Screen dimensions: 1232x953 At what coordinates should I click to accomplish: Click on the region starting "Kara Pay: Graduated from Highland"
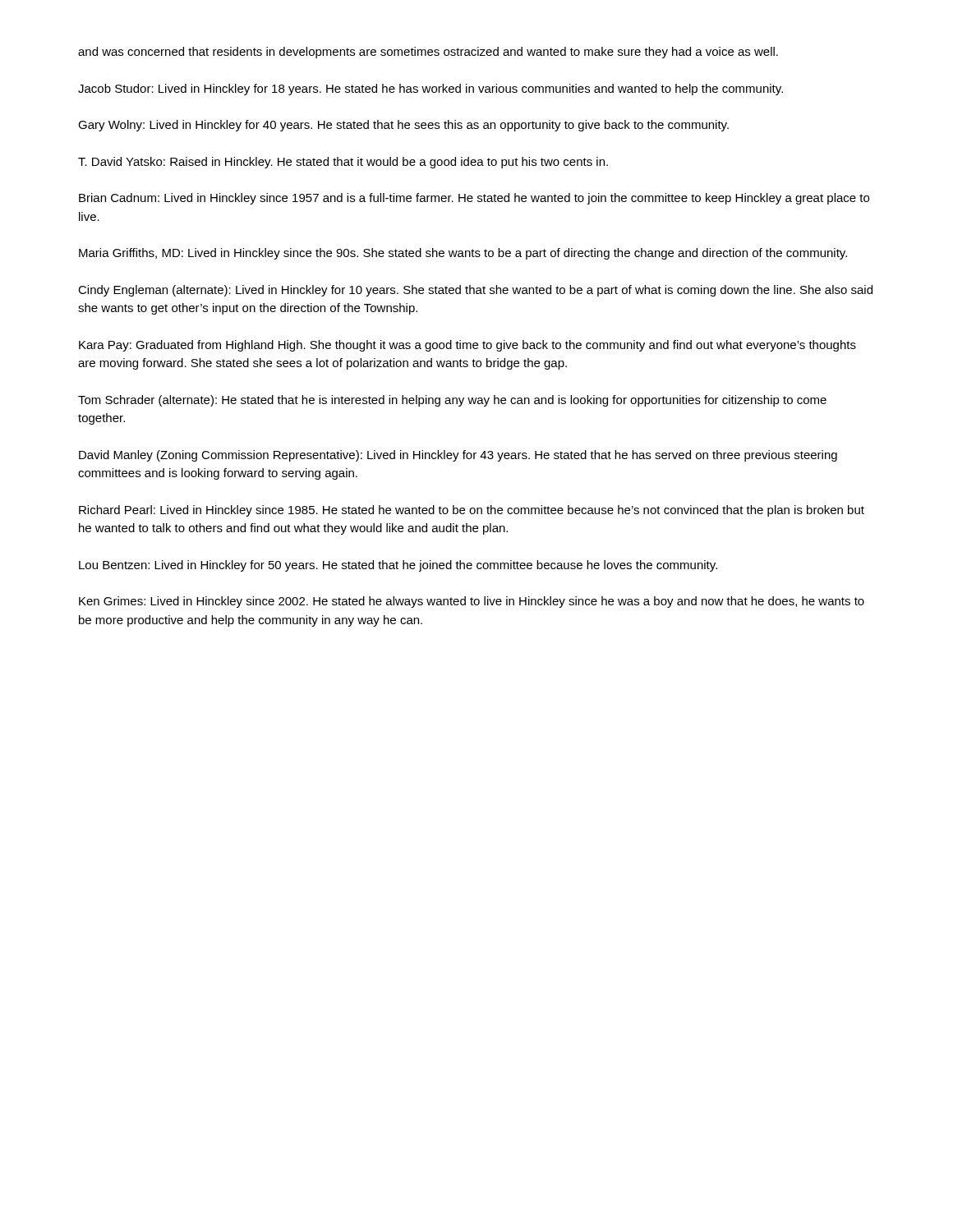click(x=467, y=353)
